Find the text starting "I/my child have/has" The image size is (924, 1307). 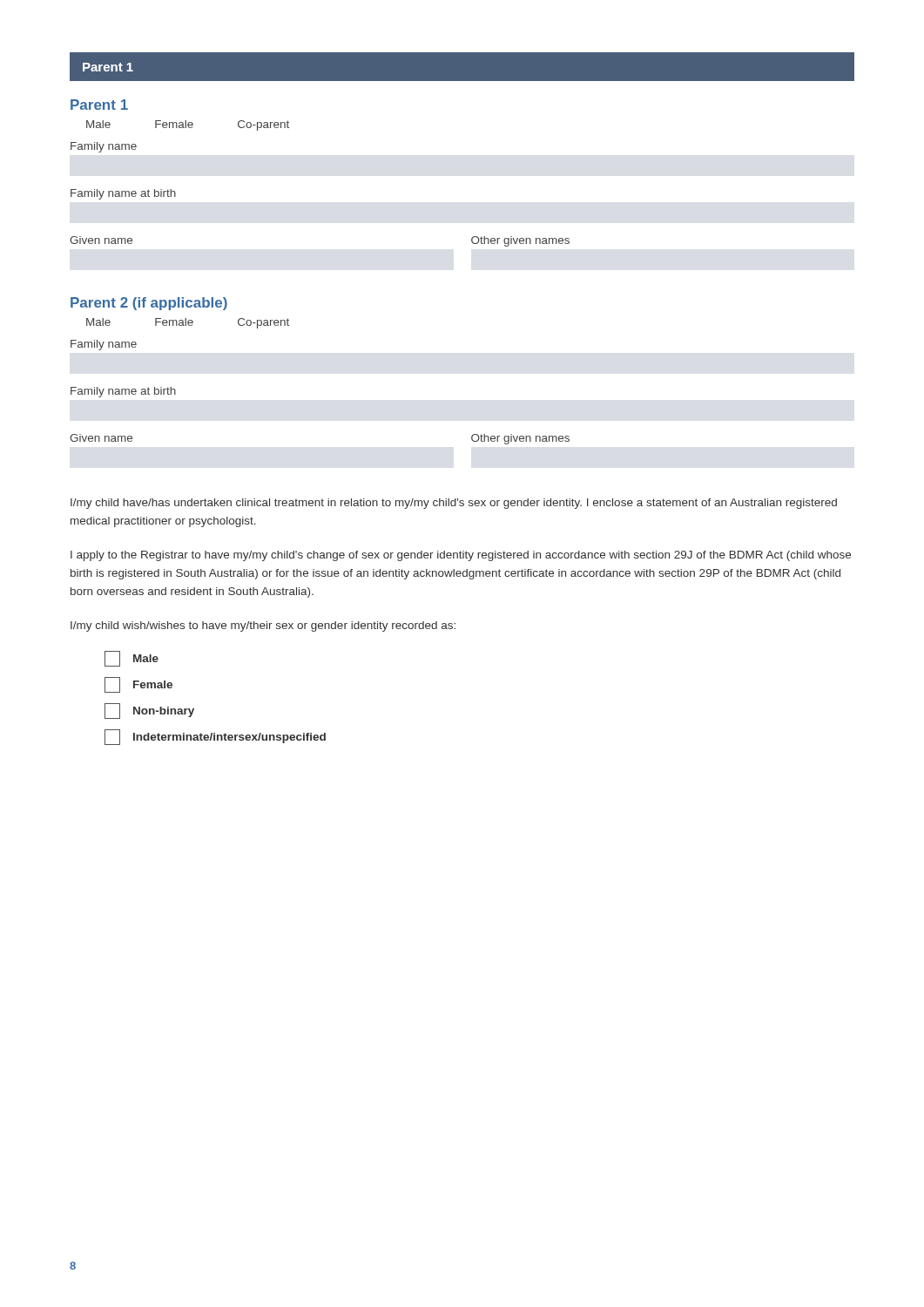454,511
